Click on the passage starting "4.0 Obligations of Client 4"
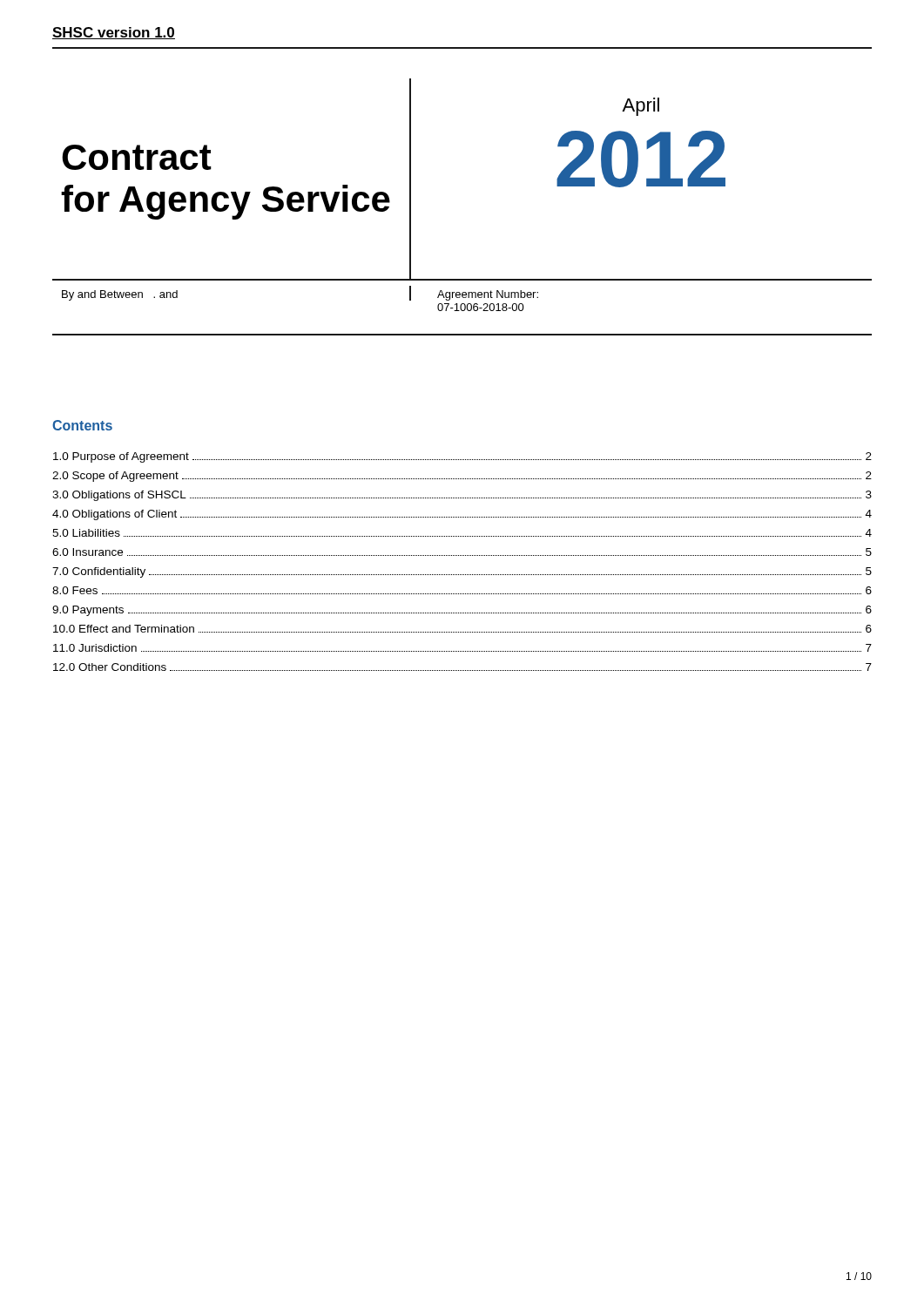This screenshot has height=1307, width=924. [x=462, y=514]
